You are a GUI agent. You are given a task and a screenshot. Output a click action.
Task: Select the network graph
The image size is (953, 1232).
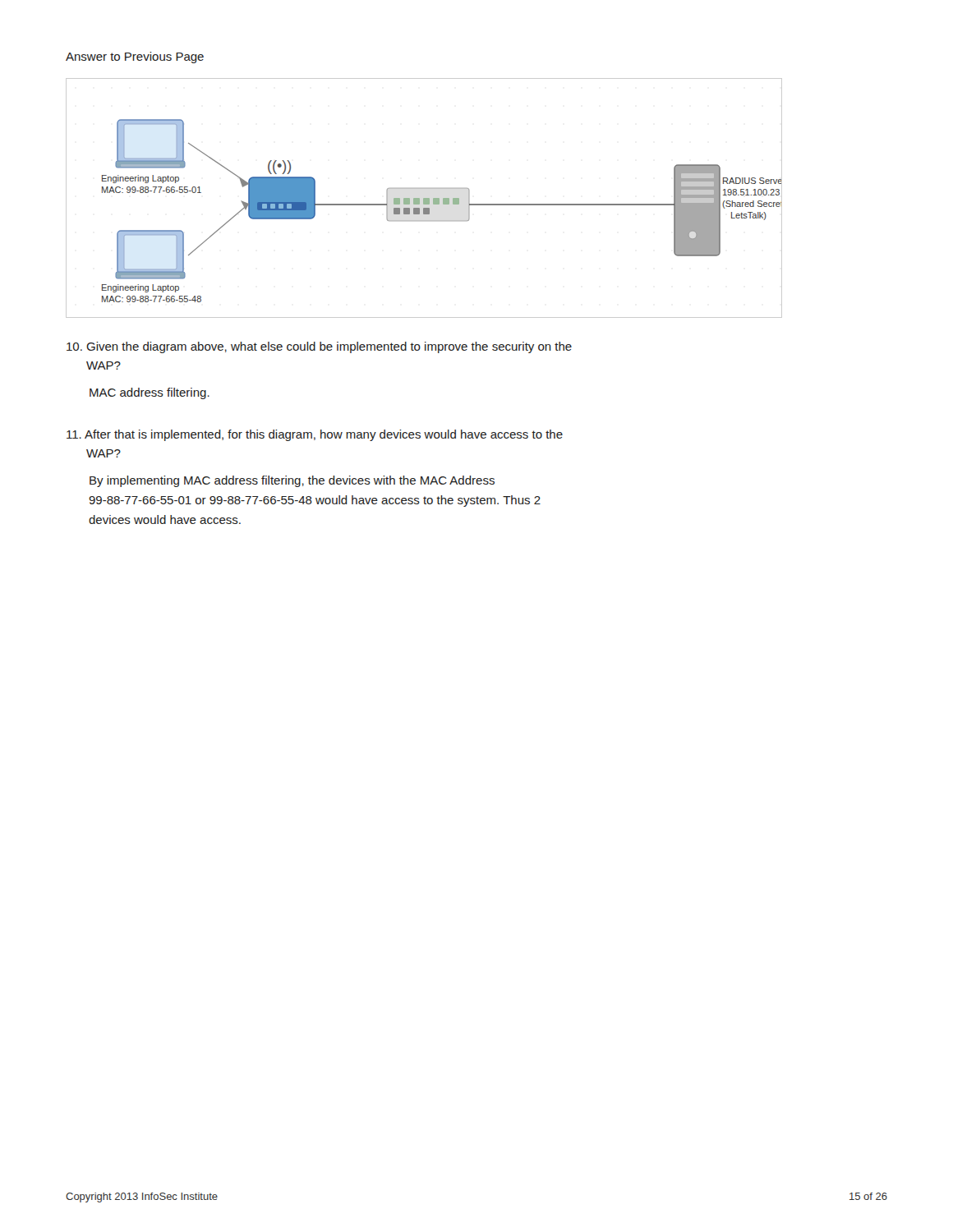pyautogui.click(x=424, y=198)
